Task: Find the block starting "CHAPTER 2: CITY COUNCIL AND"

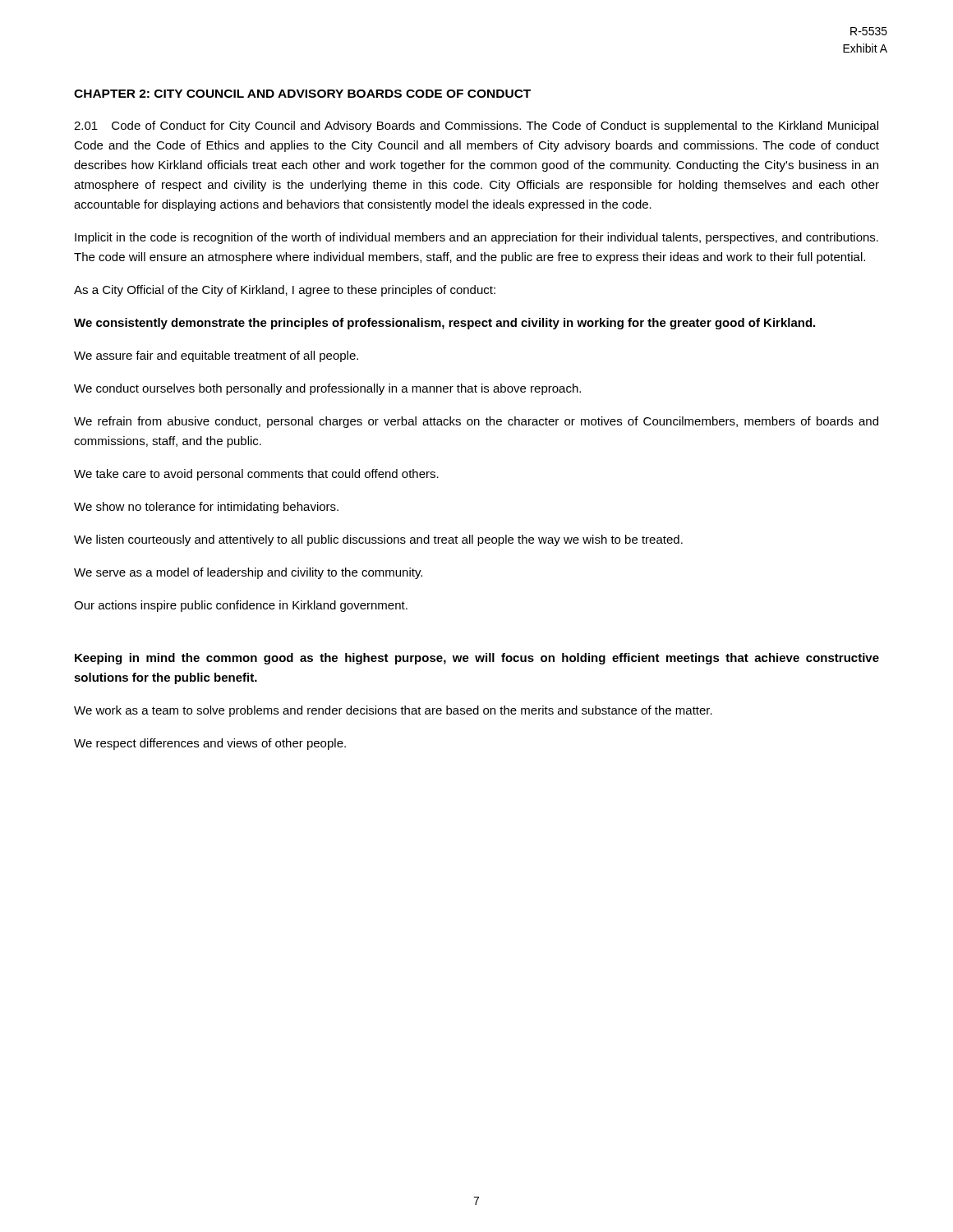Action: tap(302, 93)
